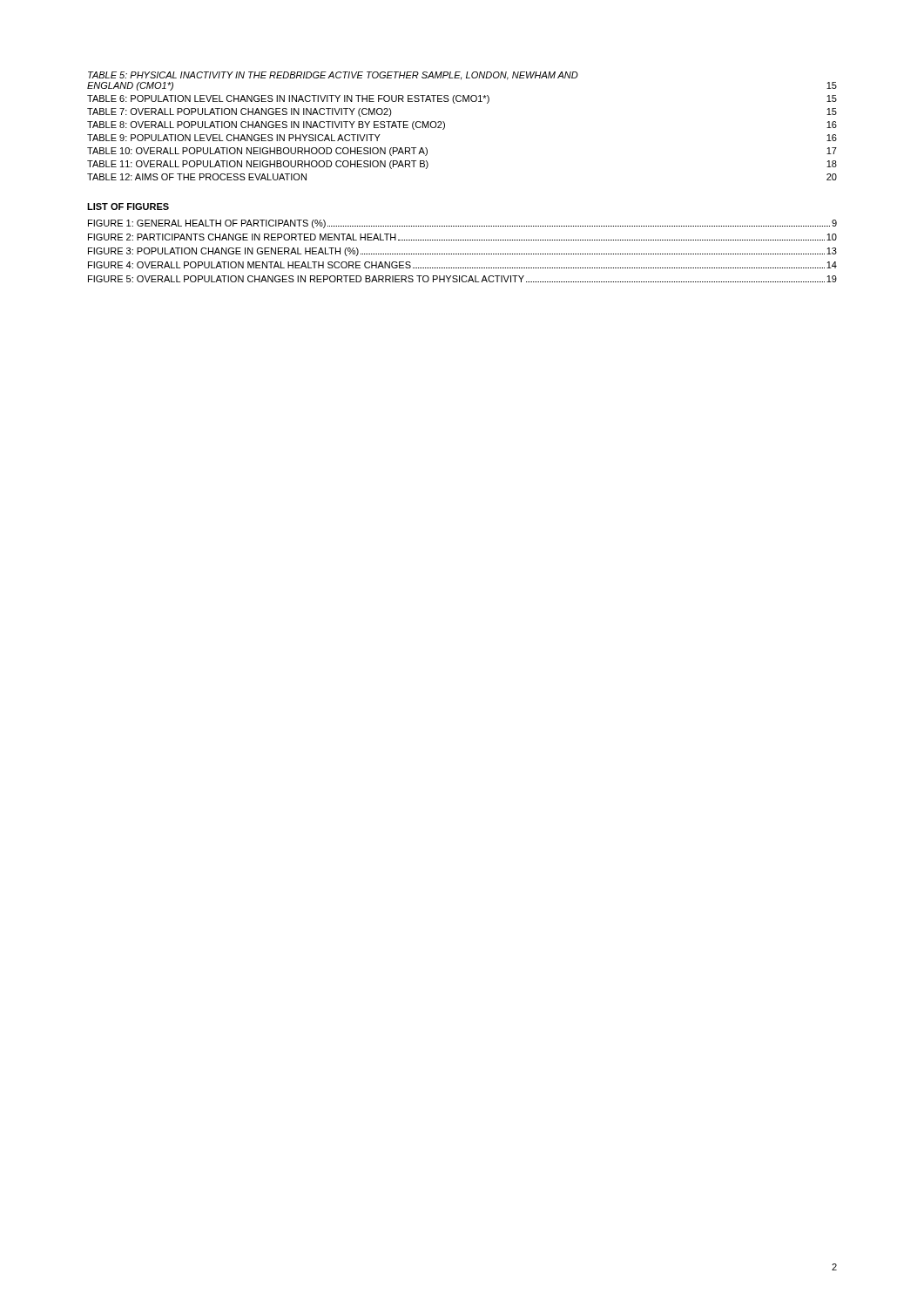This screenshot has width=924, height=1307.
Task: Select the text block starting "FIGURE 4: OVERALL POPULATION"
Action: [x=462, y=265]
